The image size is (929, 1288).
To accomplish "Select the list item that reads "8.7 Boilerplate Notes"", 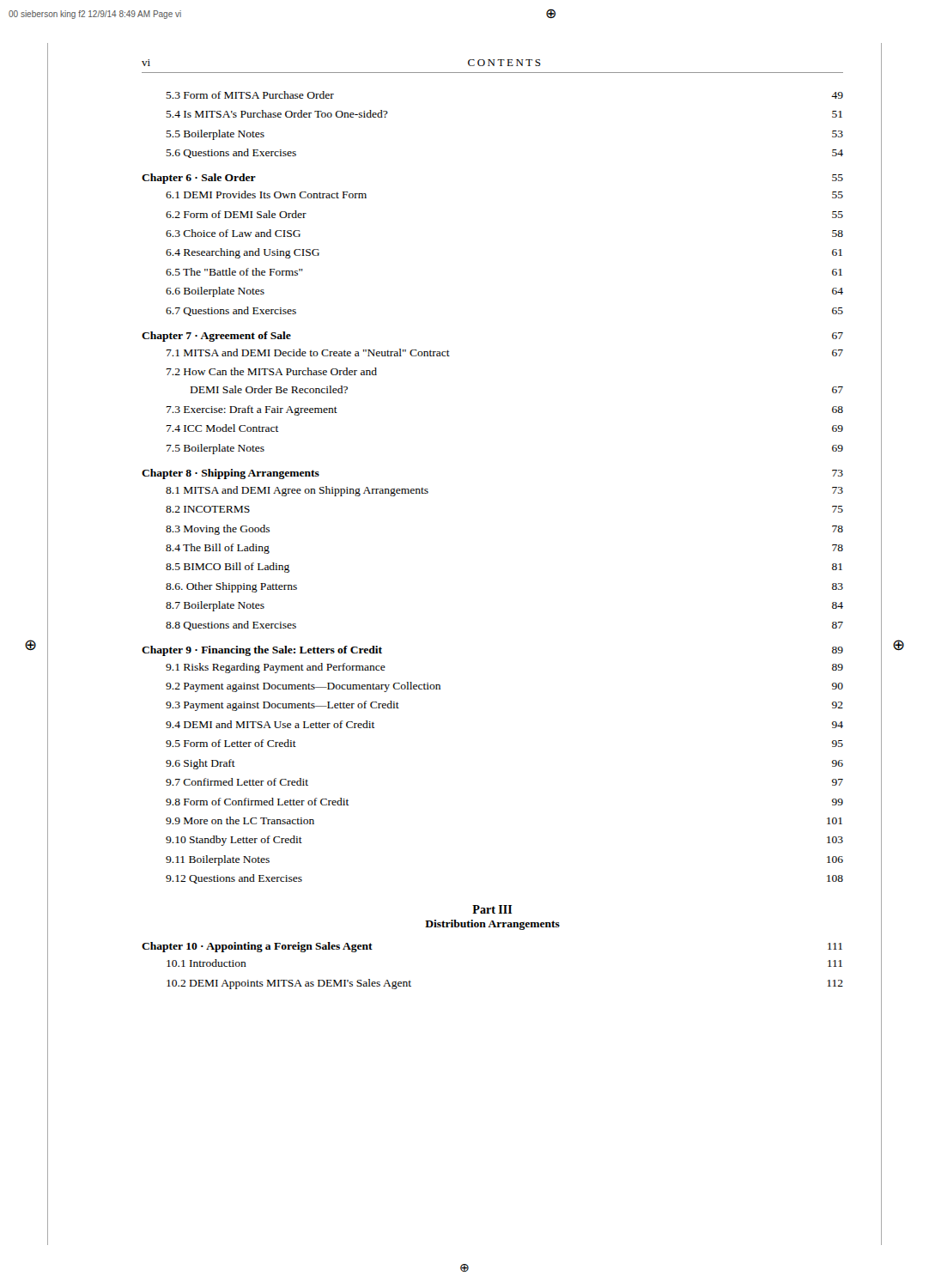I will (214, 606).
